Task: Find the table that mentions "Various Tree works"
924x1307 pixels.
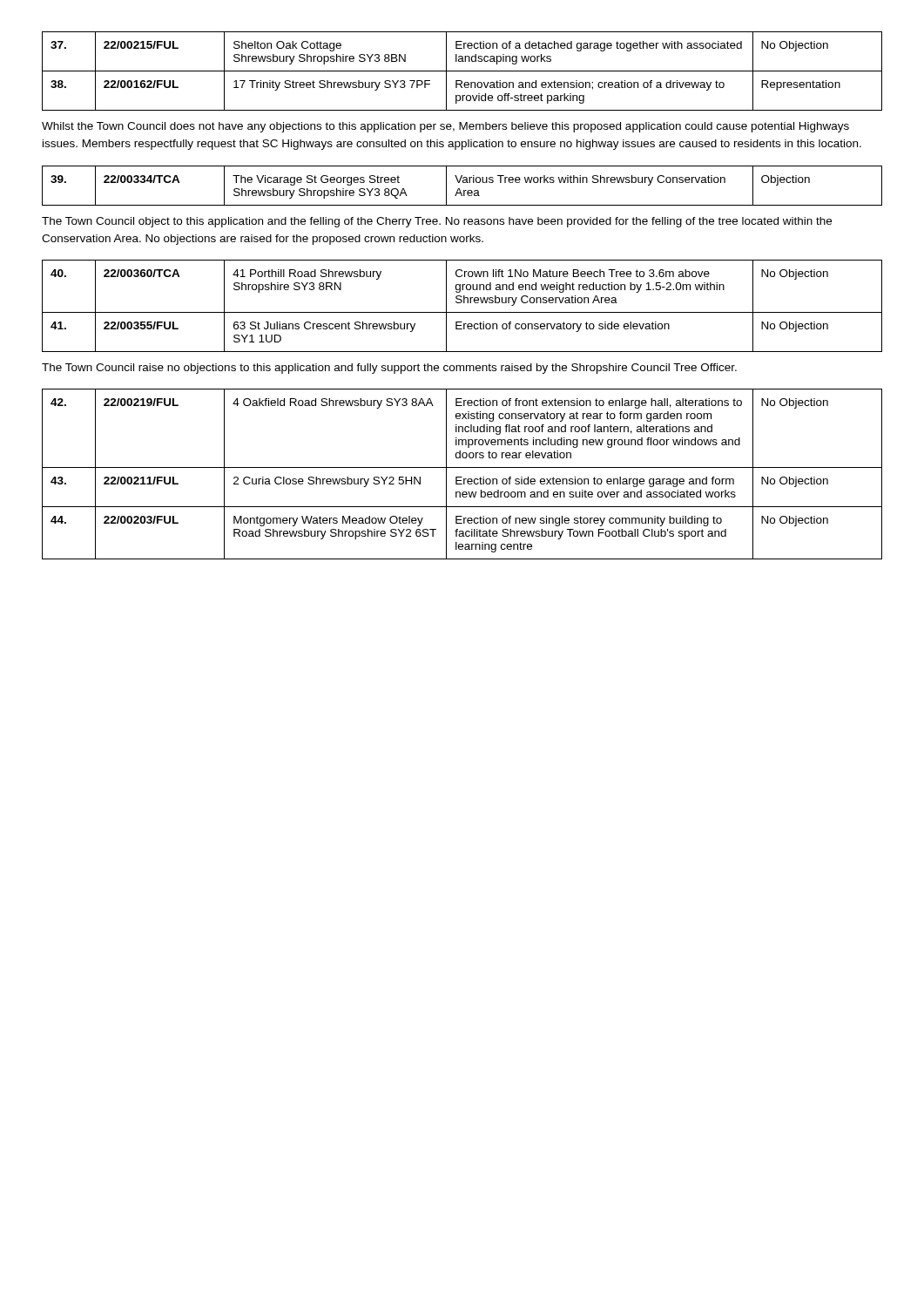Action: 462,185
